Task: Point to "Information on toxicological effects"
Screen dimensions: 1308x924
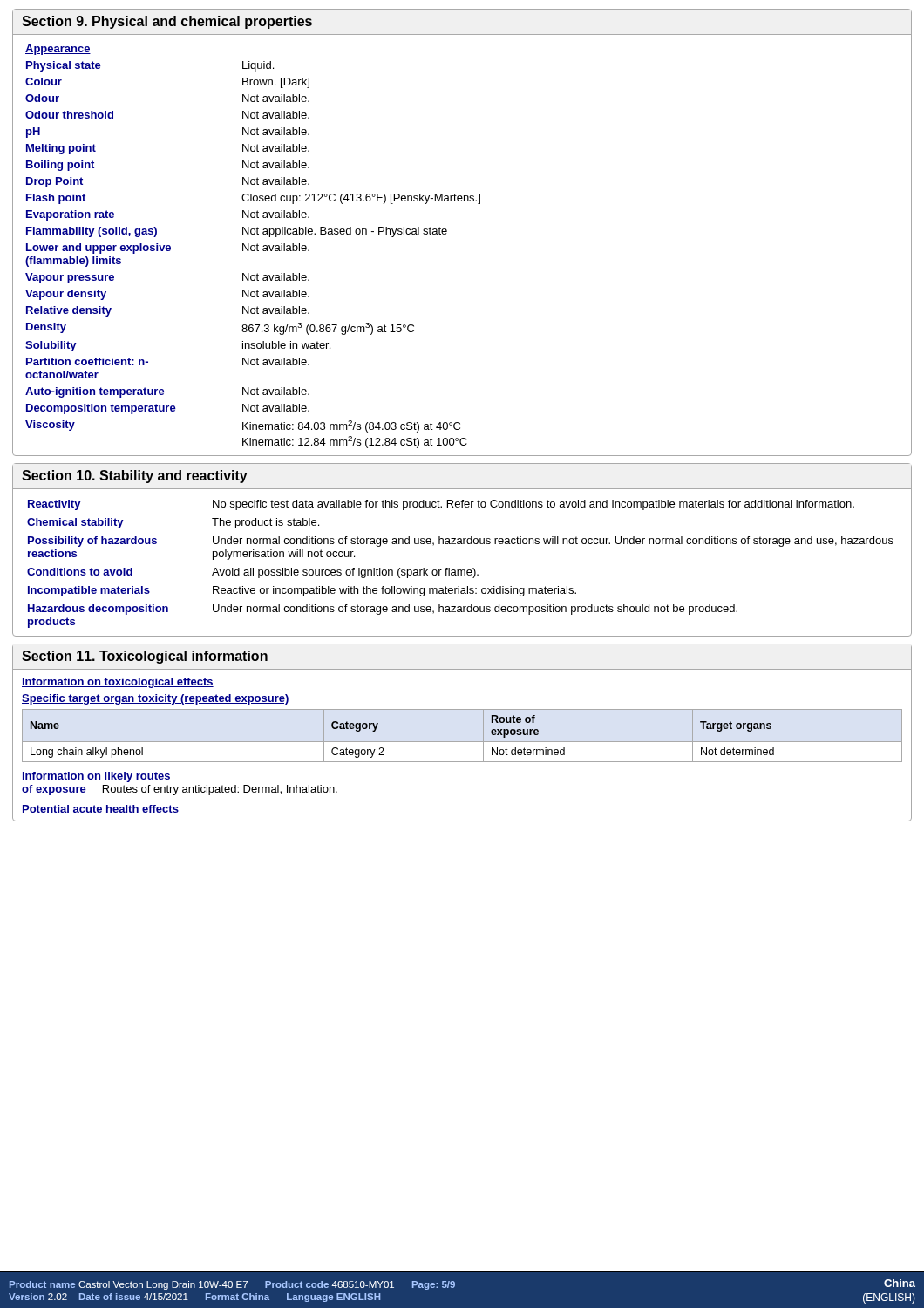Action: point(117,681)
